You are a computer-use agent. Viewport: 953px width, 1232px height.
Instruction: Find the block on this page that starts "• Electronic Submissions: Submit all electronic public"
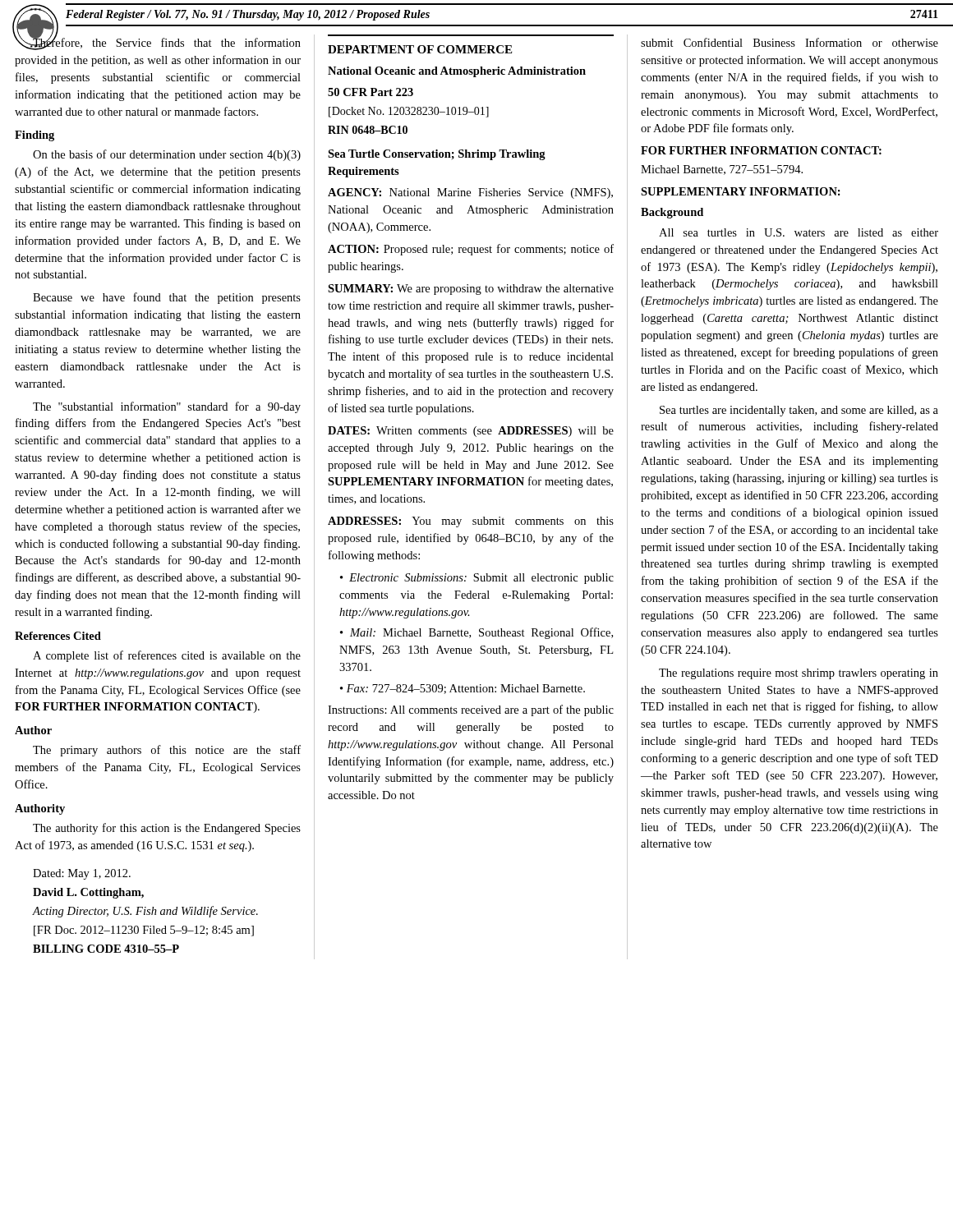click(x=476, y=594)
